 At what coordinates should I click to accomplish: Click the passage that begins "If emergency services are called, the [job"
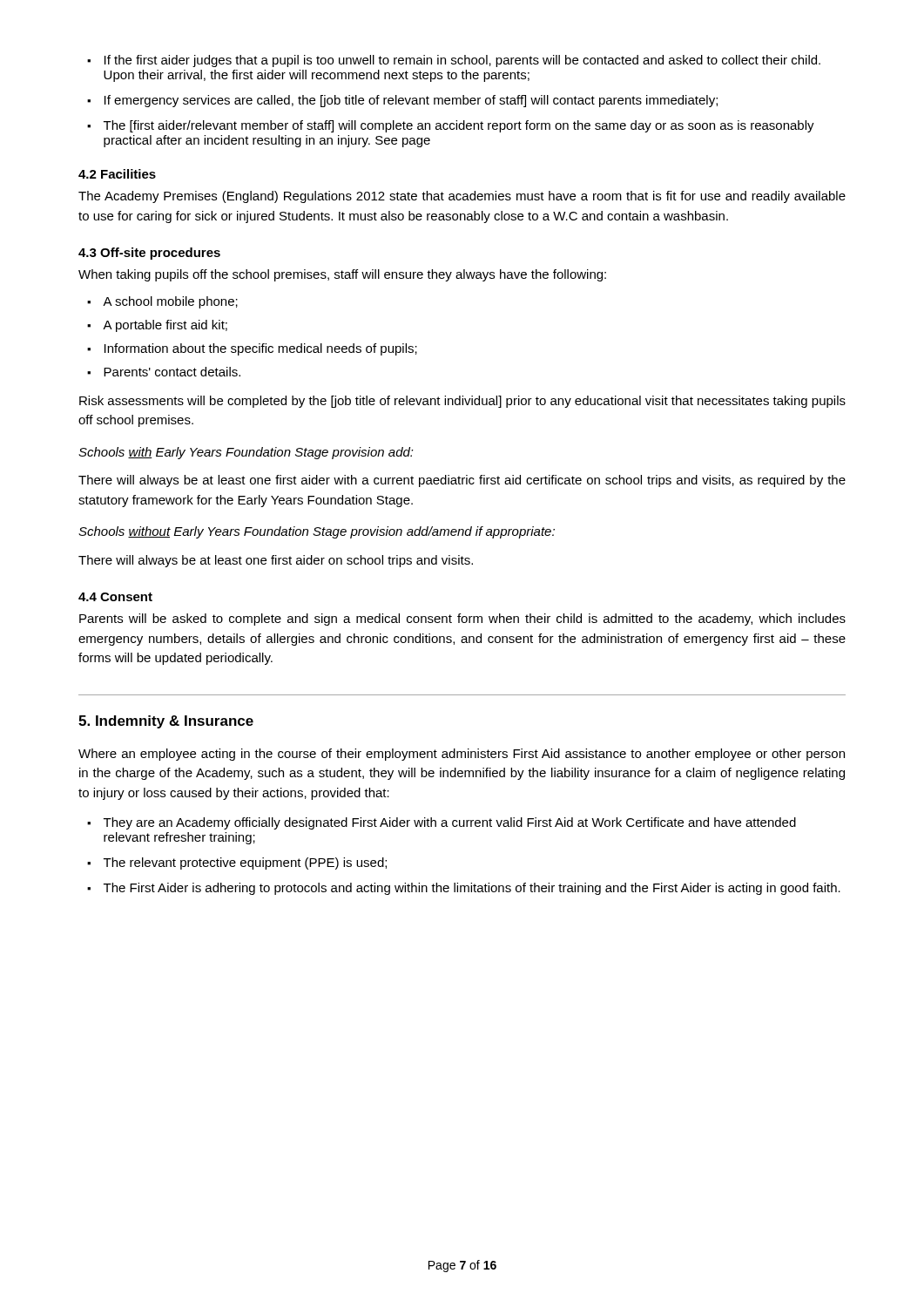click(x=411, y=100)
